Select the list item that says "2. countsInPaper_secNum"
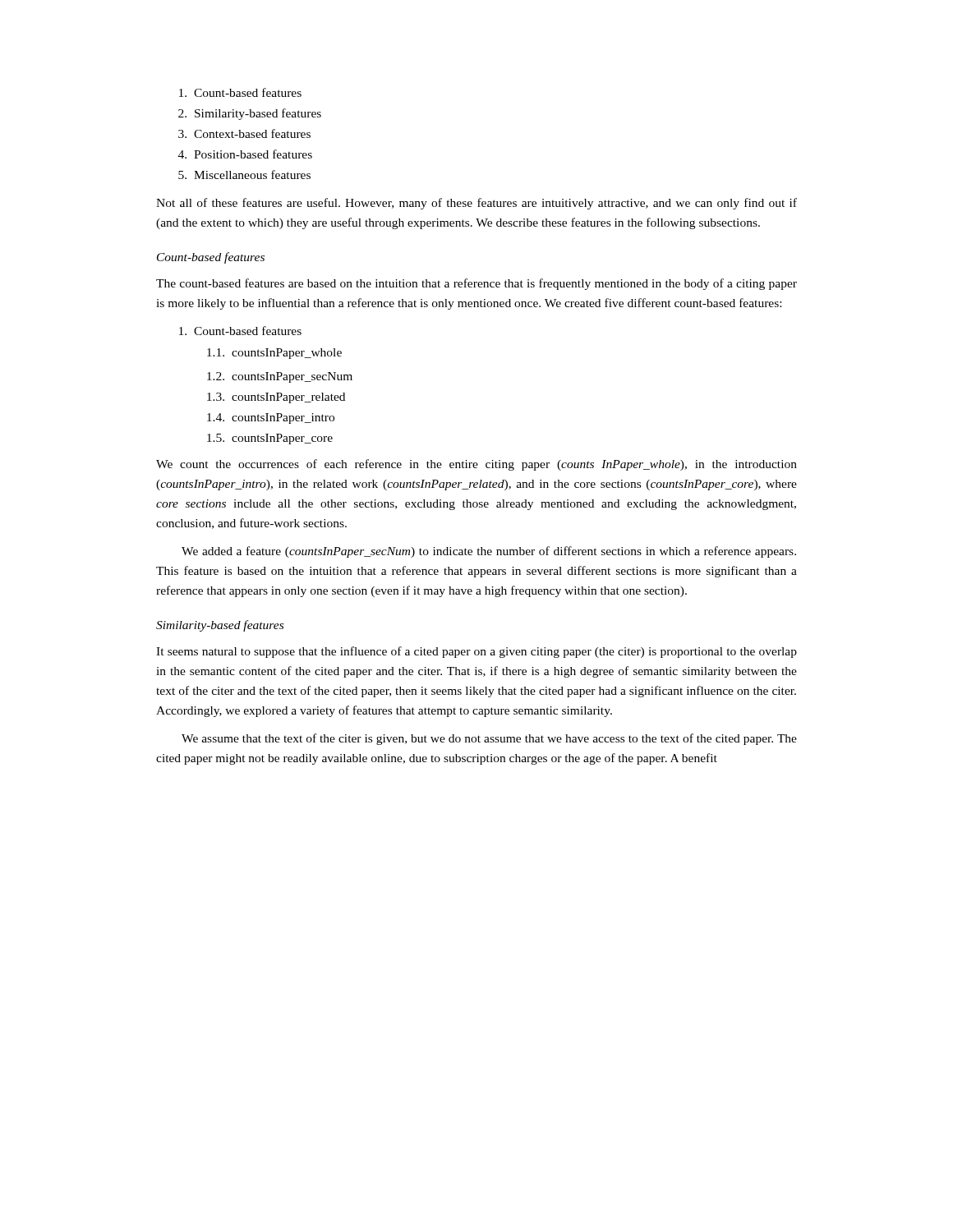Image resolution: width=953 pixels, height=1232 pixels. [267, 376]
